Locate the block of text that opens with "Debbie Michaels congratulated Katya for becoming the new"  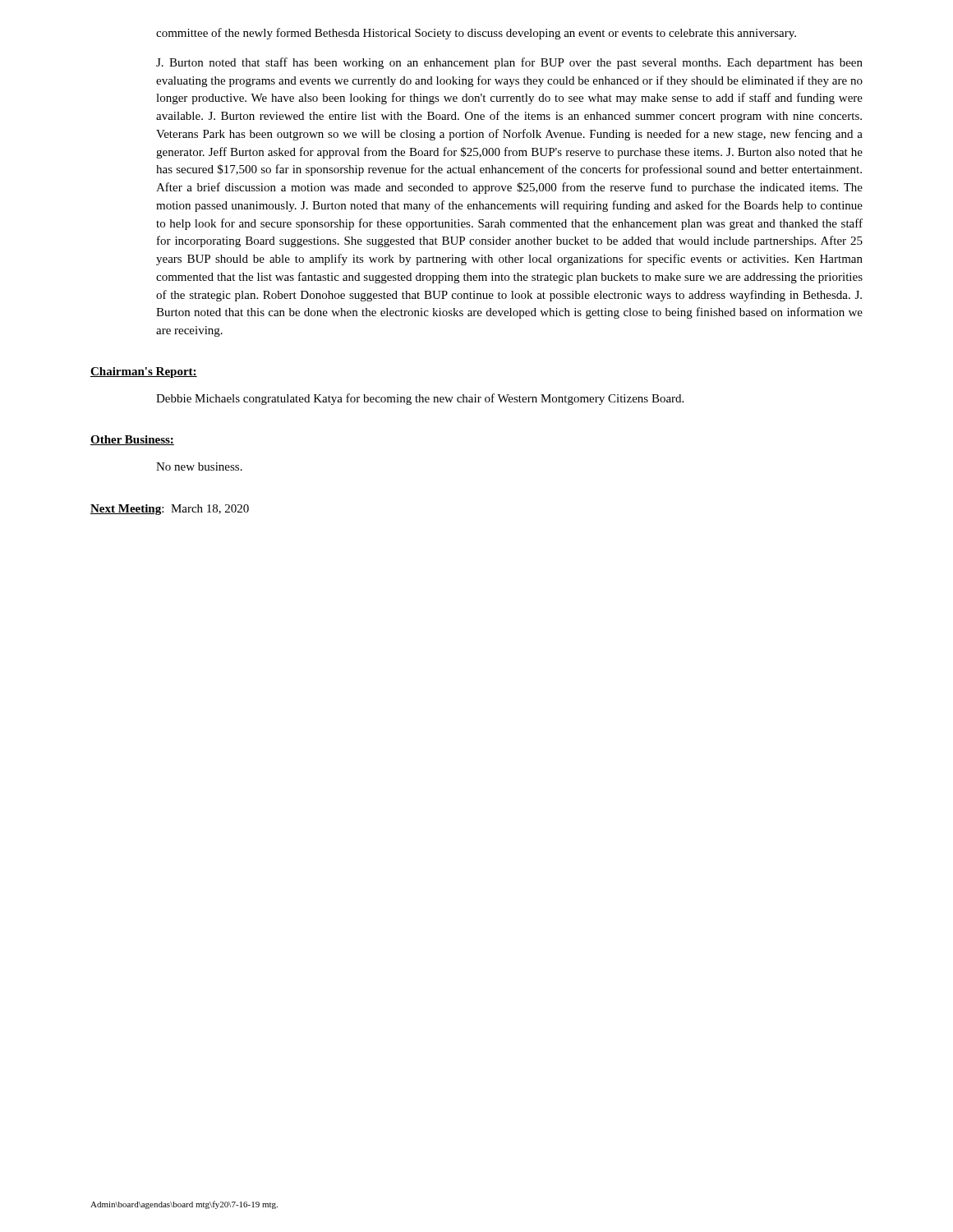509,399
